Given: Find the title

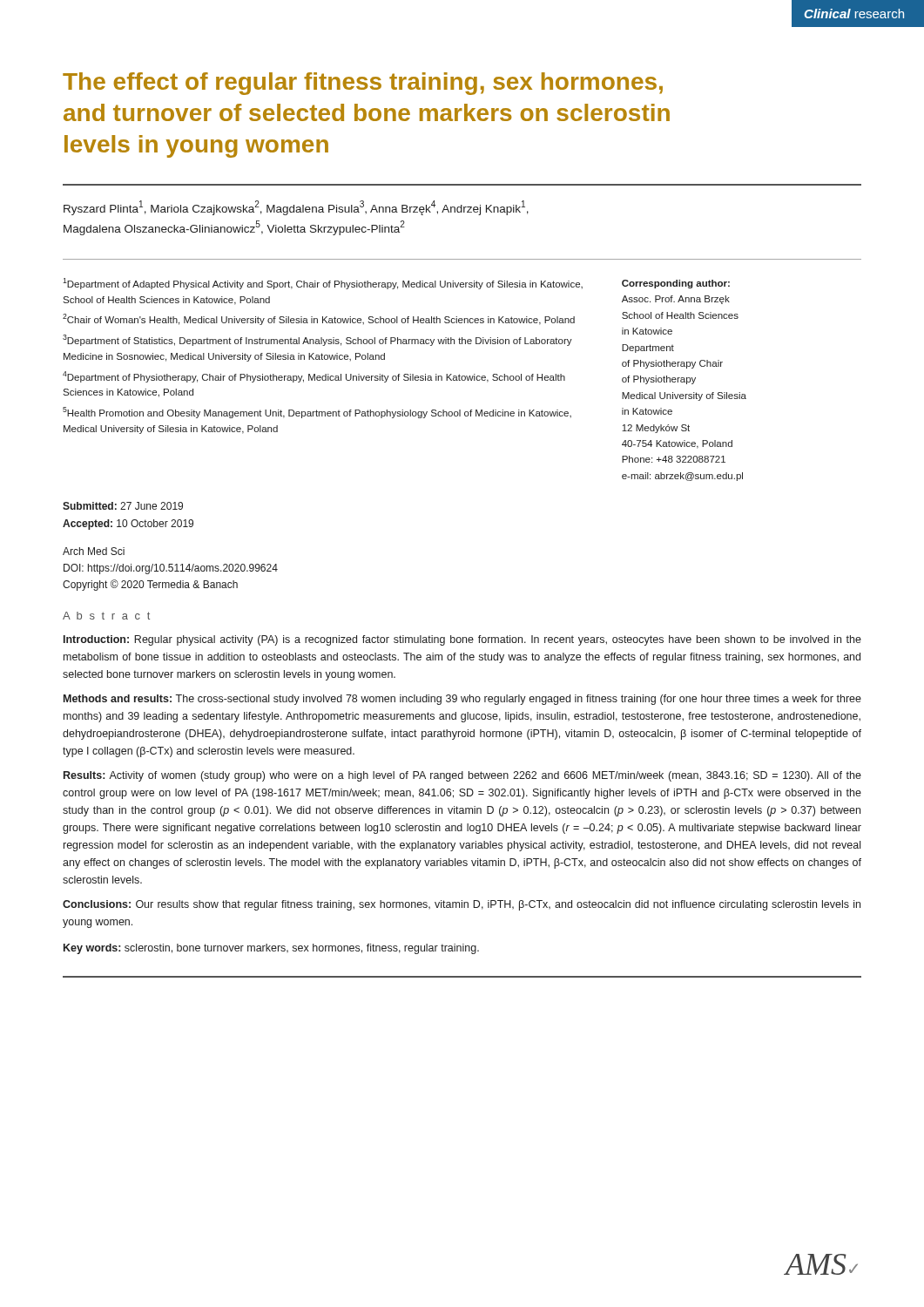Looking at the screenshot, I should pyautogui.click(x=462, y=113).
